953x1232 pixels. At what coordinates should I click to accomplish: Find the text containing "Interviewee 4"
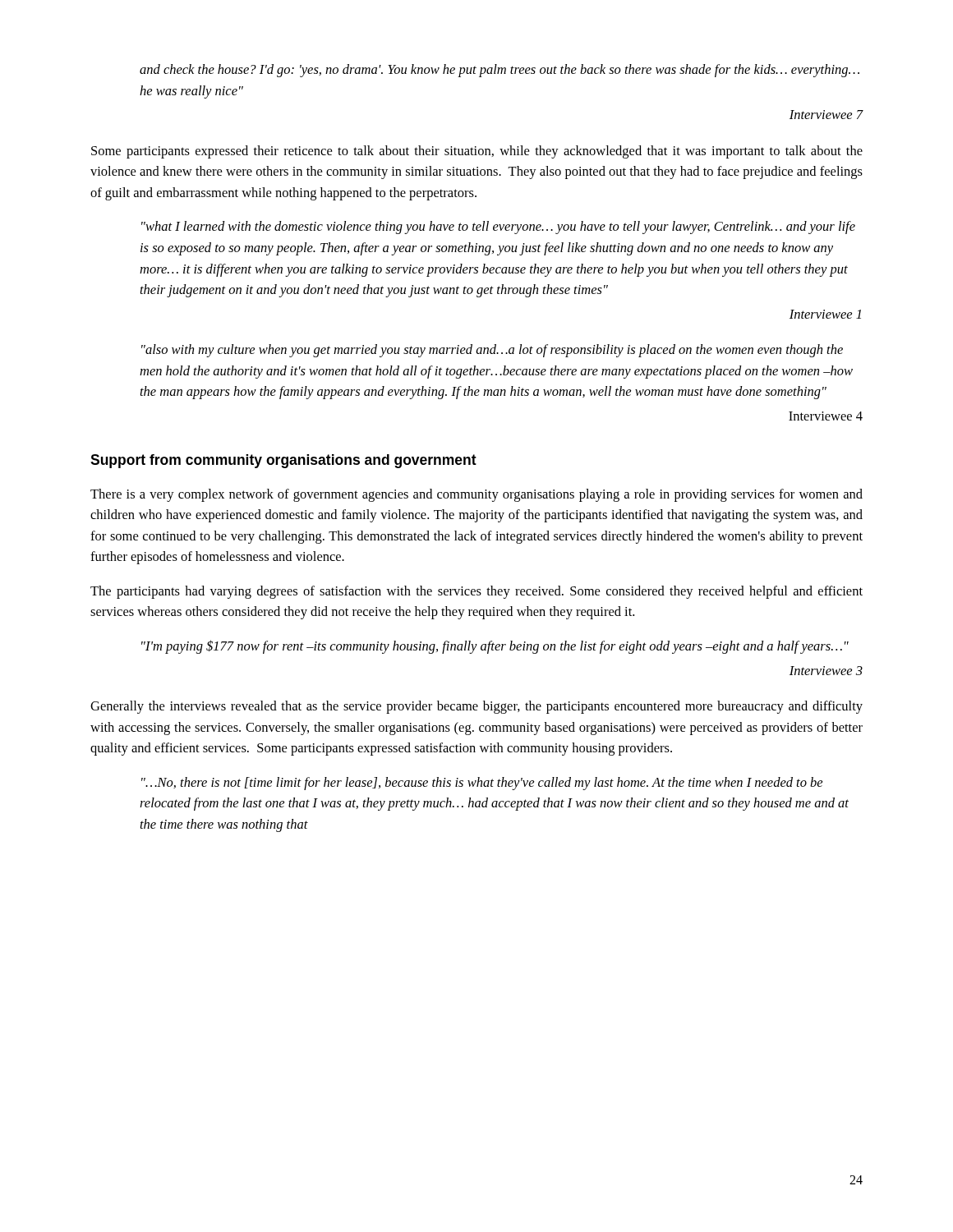[x=826, y=416]
